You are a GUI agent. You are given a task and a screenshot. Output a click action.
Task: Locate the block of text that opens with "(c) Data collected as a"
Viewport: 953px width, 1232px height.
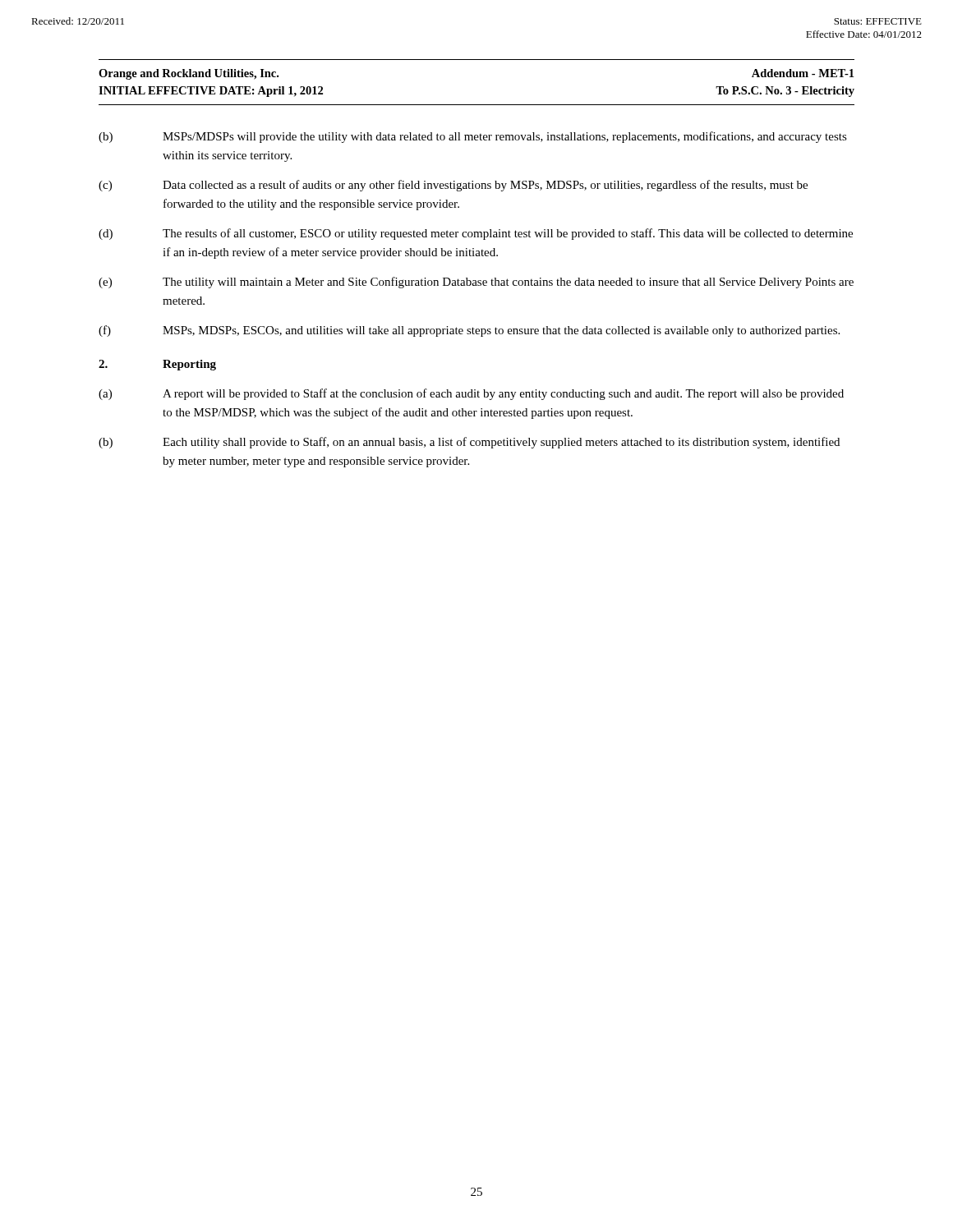click(476, 194)
